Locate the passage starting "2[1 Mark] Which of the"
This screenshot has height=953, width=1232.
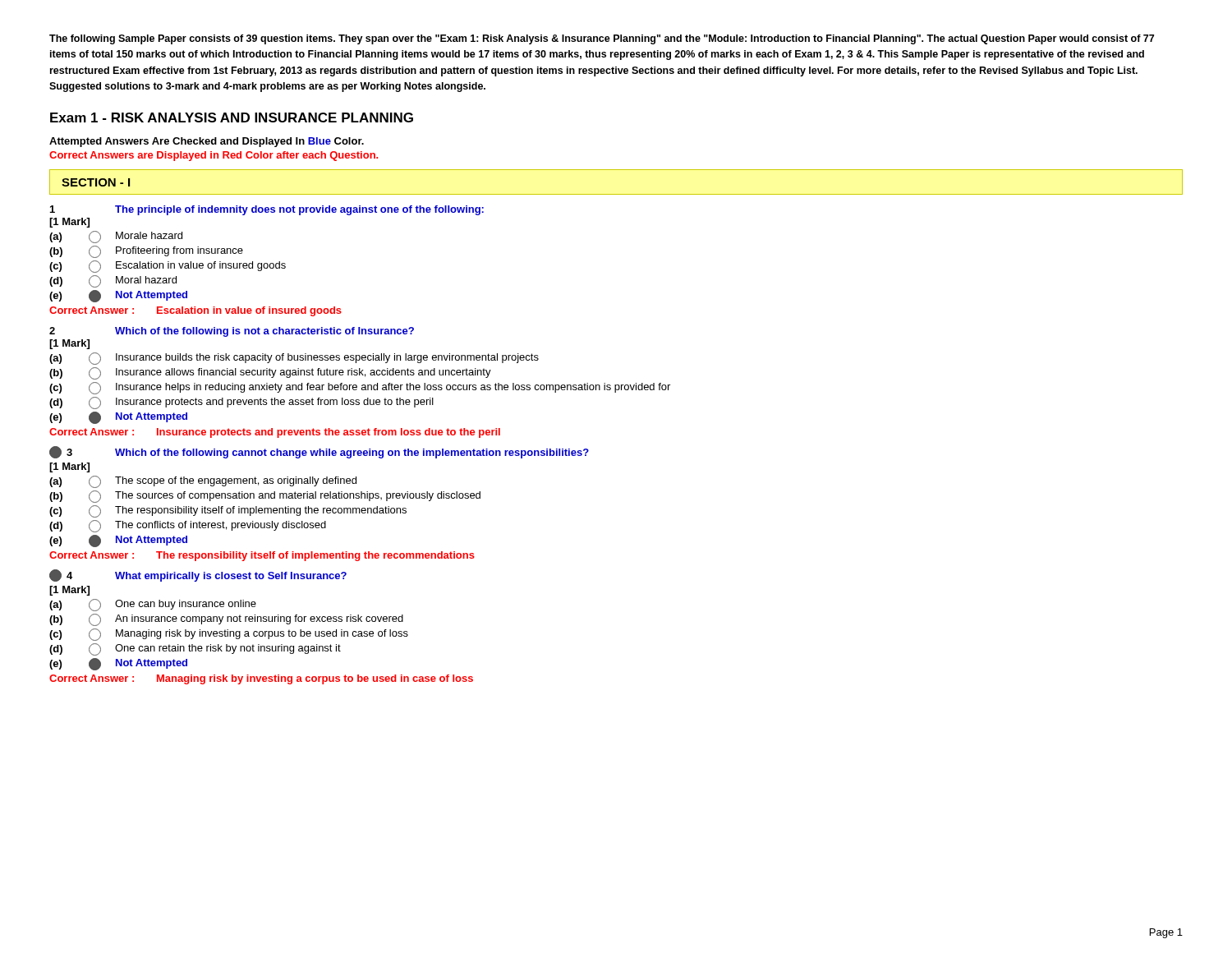point(616,381)
